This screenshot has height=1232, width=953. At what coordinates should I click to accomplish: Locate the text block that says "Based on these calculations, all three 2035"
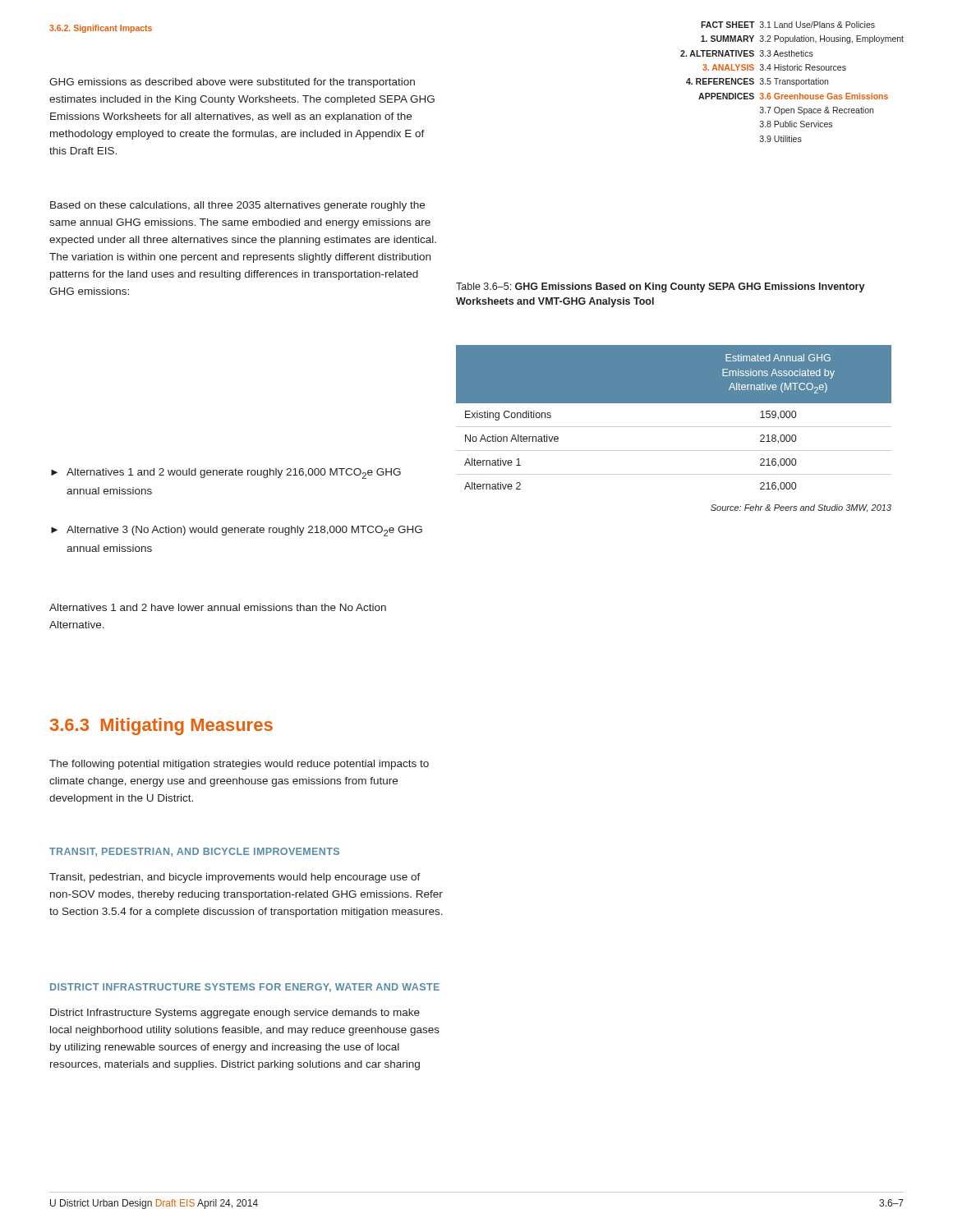point(243,248)
